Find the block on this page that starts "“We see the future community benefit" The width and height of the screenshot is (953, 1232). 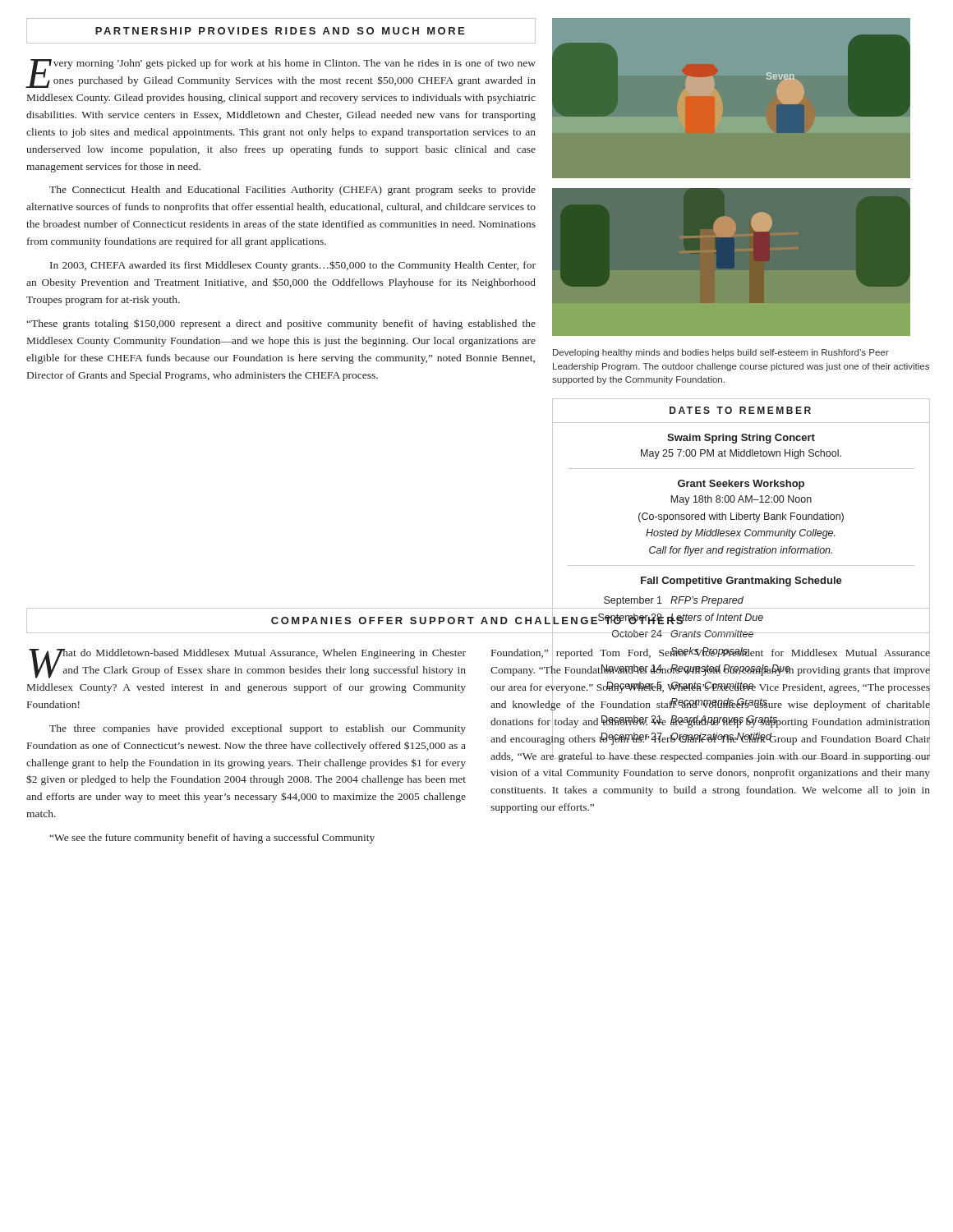coord(212,838)
